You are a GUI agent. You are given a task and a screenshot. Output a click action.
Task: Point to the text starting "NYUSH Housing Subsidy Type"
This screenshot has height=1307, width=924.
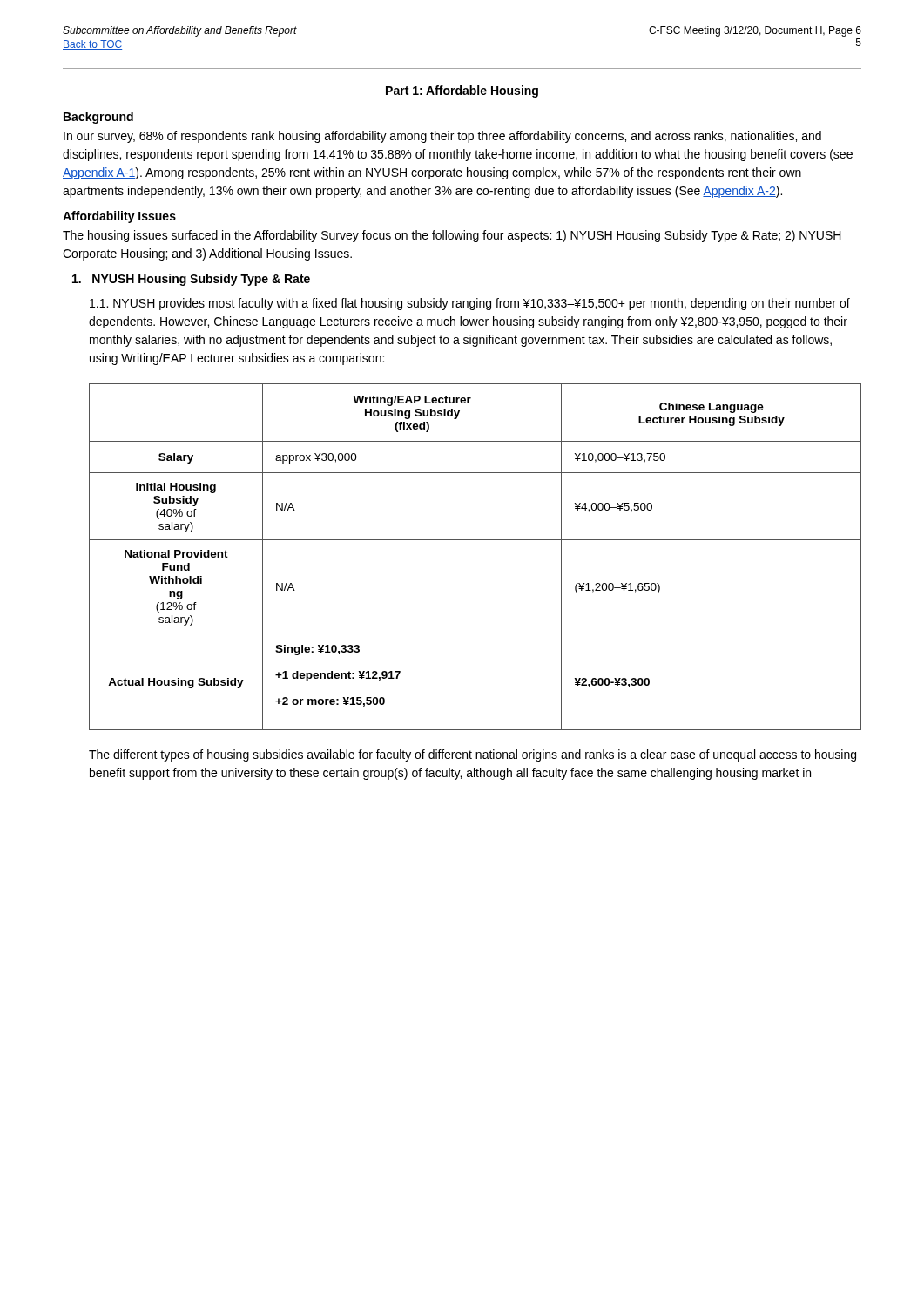191,279
